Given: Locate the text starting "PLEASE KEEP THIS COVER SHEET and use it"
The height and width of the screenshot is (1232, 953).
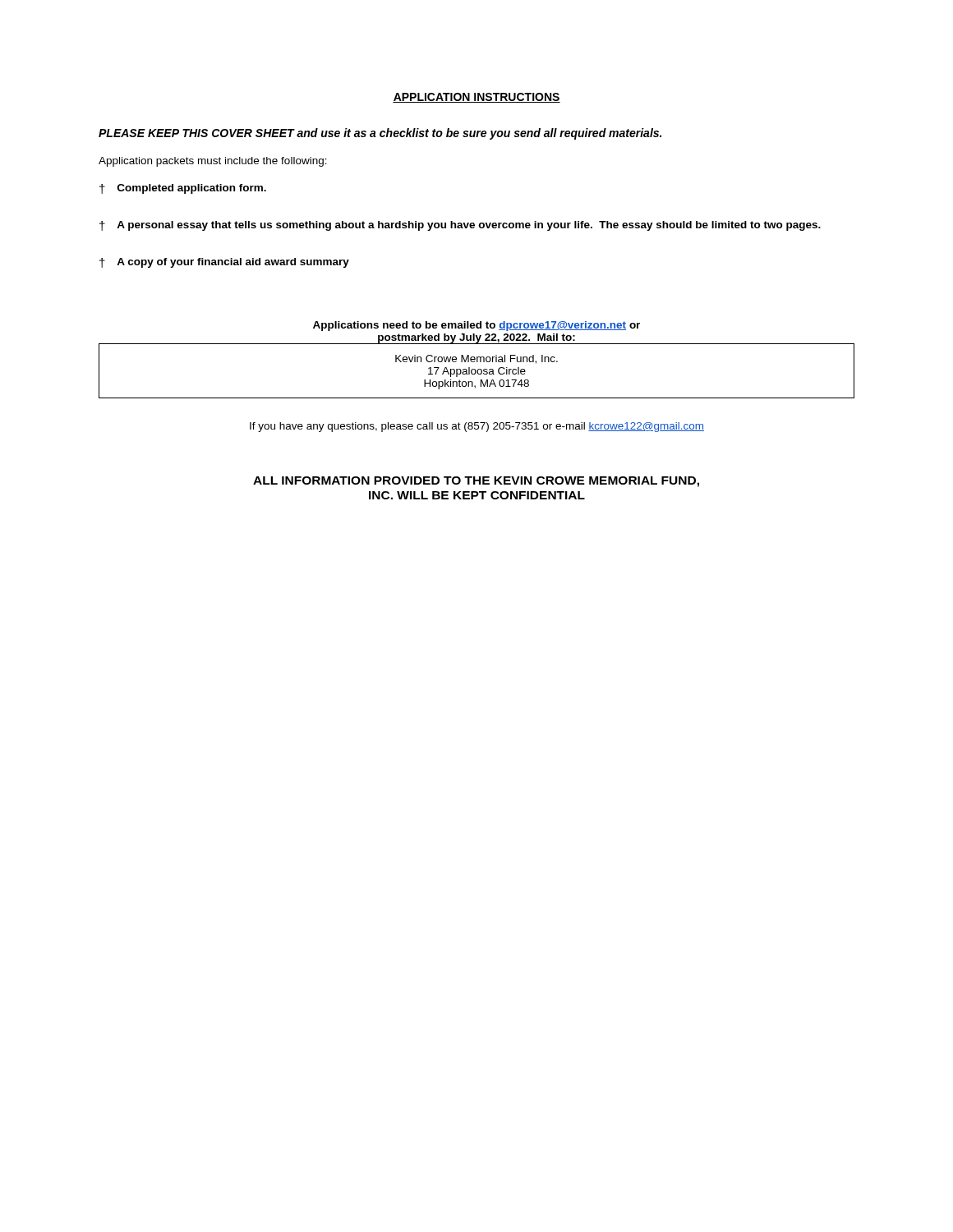Looking at the screenshot, I should 381,133.
